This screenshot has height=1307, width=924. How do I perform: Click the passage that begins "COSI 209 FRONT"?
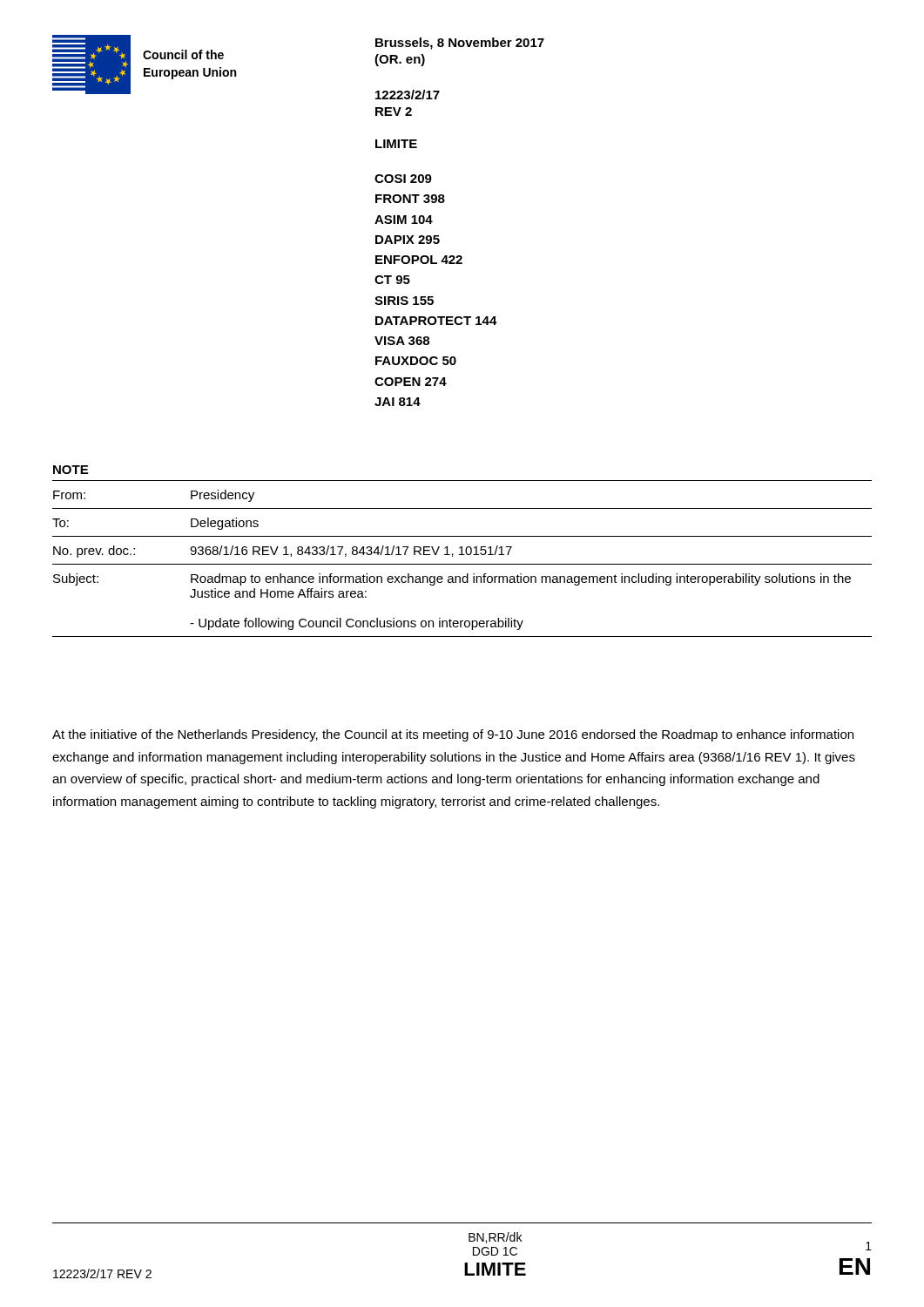[x=436, y=290]
